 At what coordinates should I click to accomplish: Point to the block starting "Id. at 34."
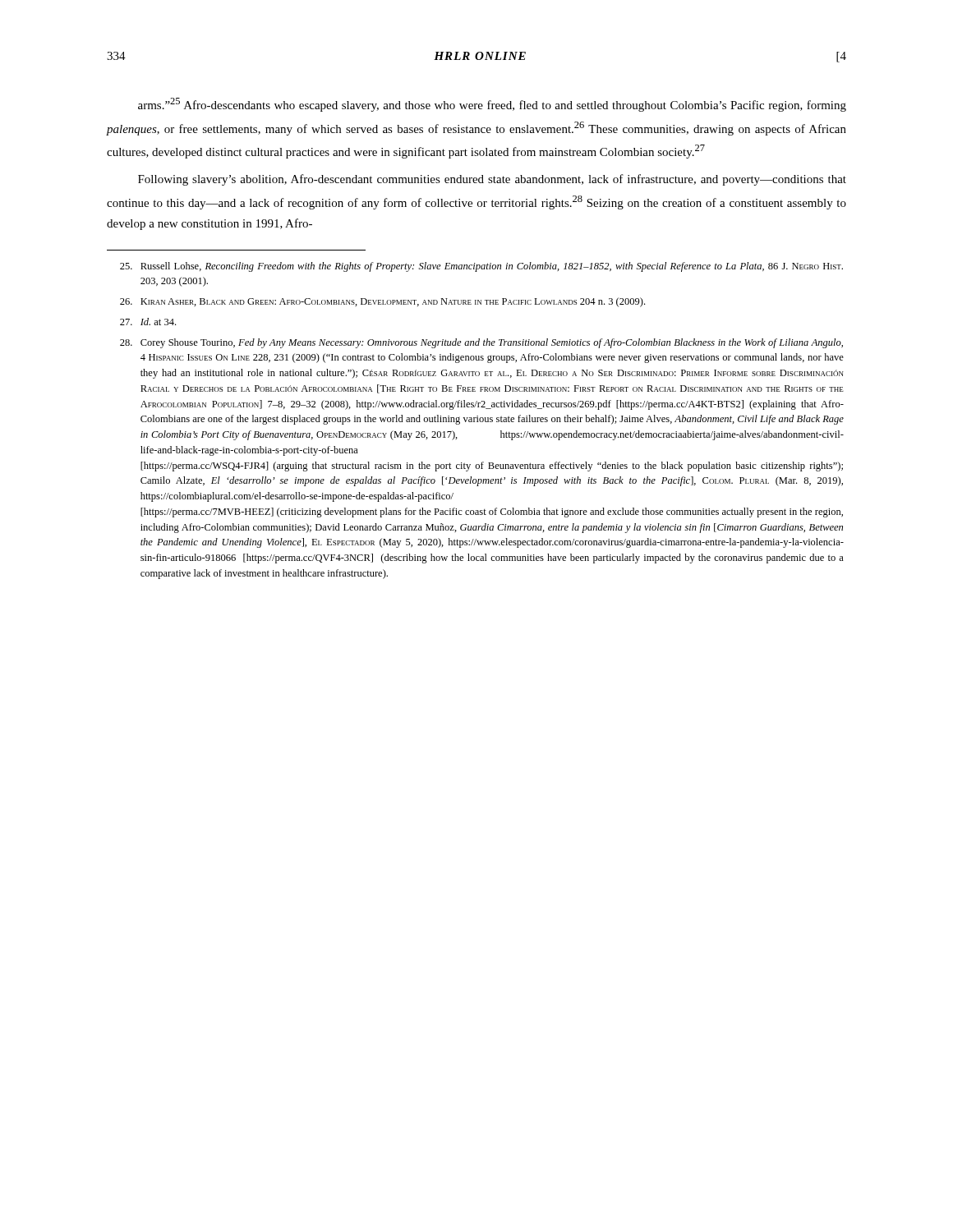(148, 322)
